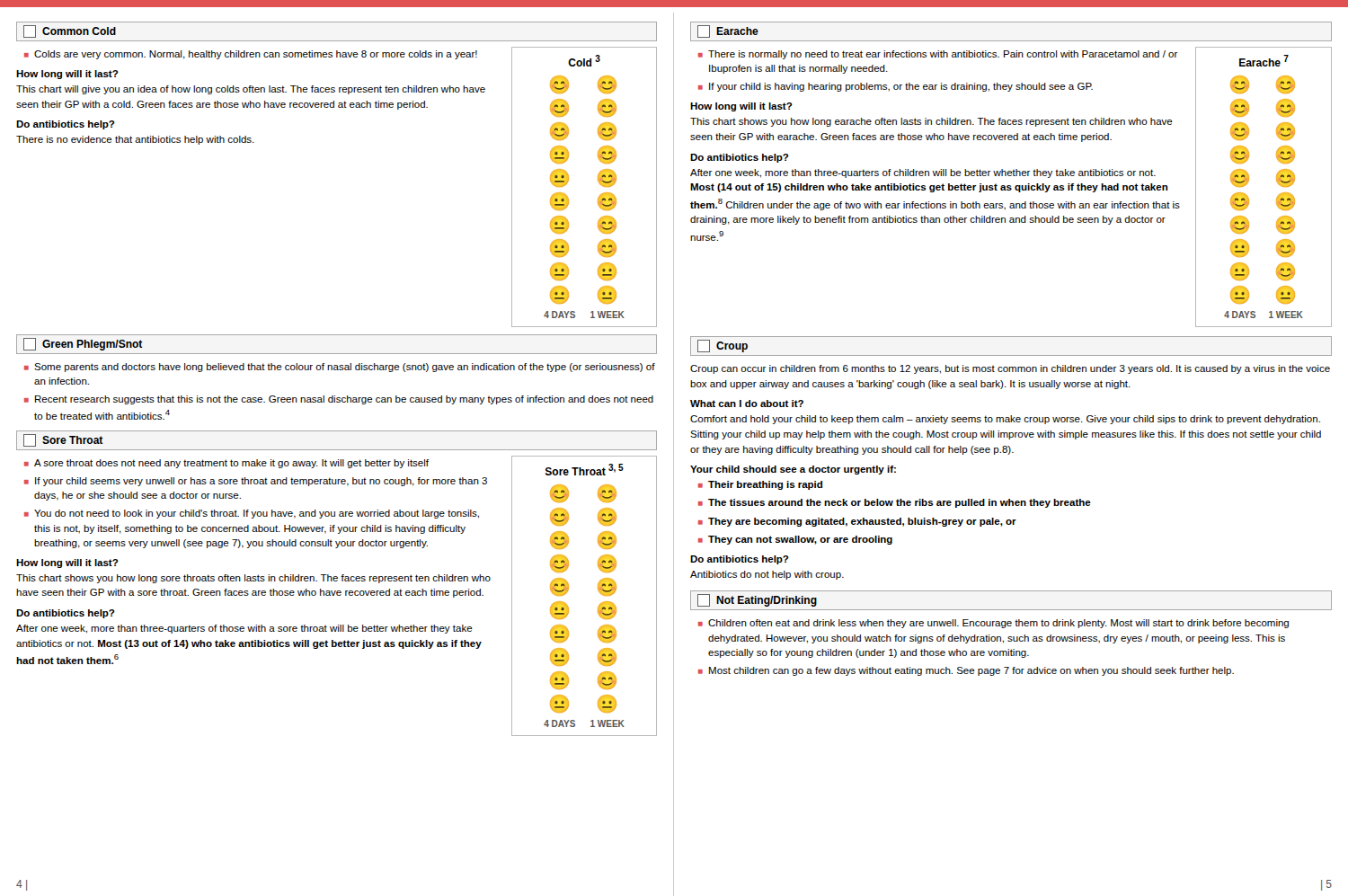Locate the block starting "■ Most children can go a"

[x=966, y=670]
